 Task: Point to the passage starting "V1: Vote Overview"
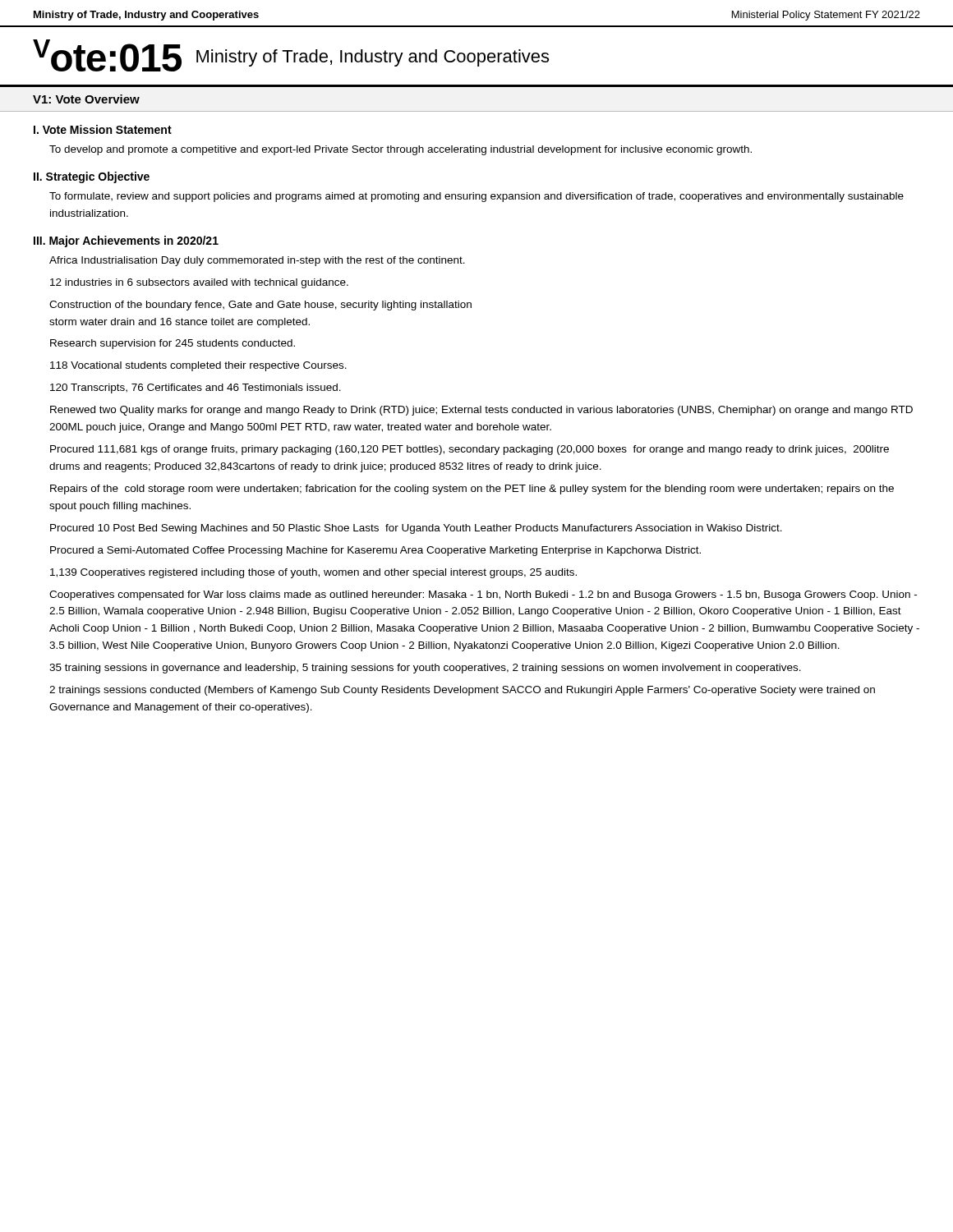[86, 99]
